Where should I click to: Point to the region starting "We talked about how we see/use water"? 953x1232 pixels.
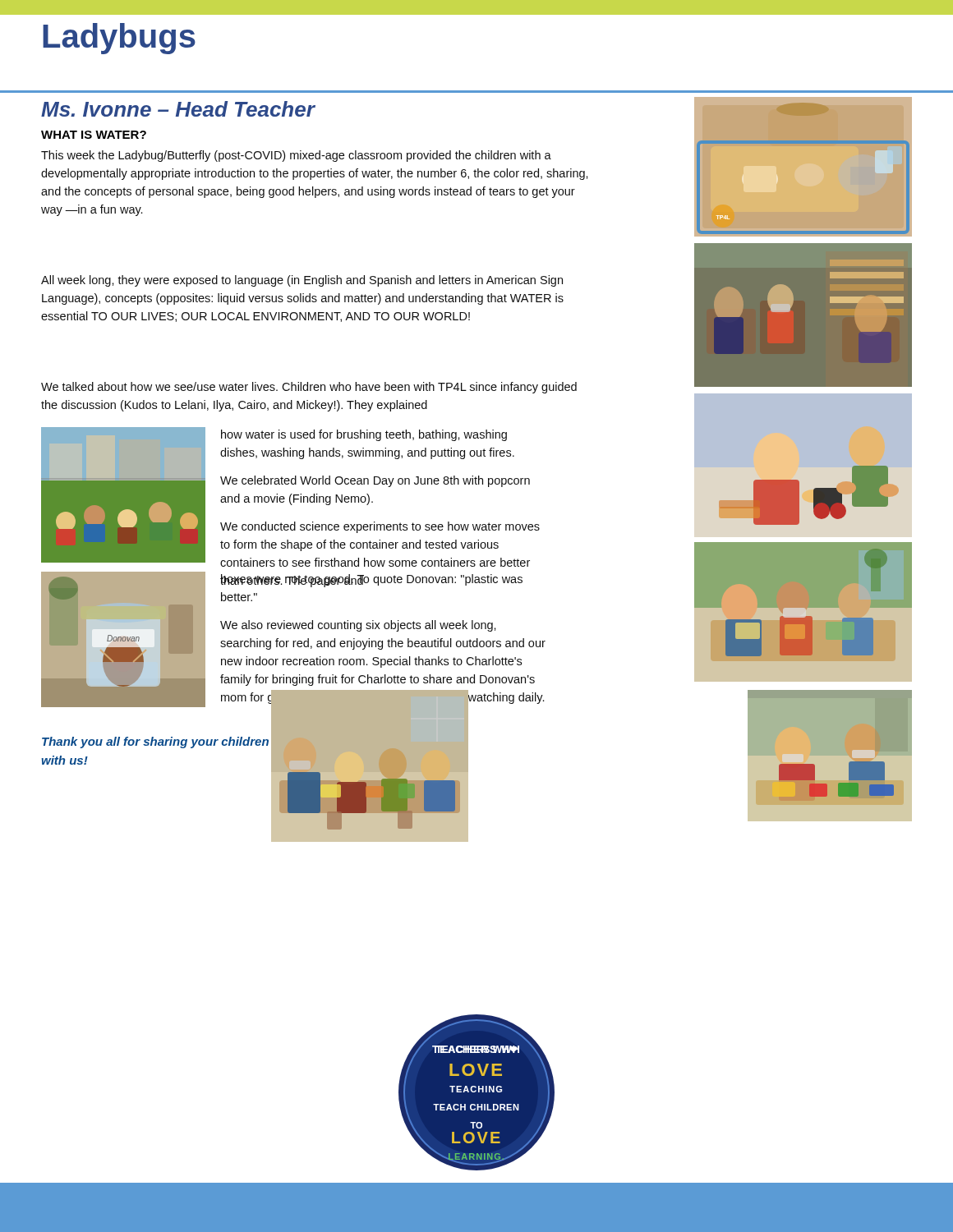coord(314,396)
